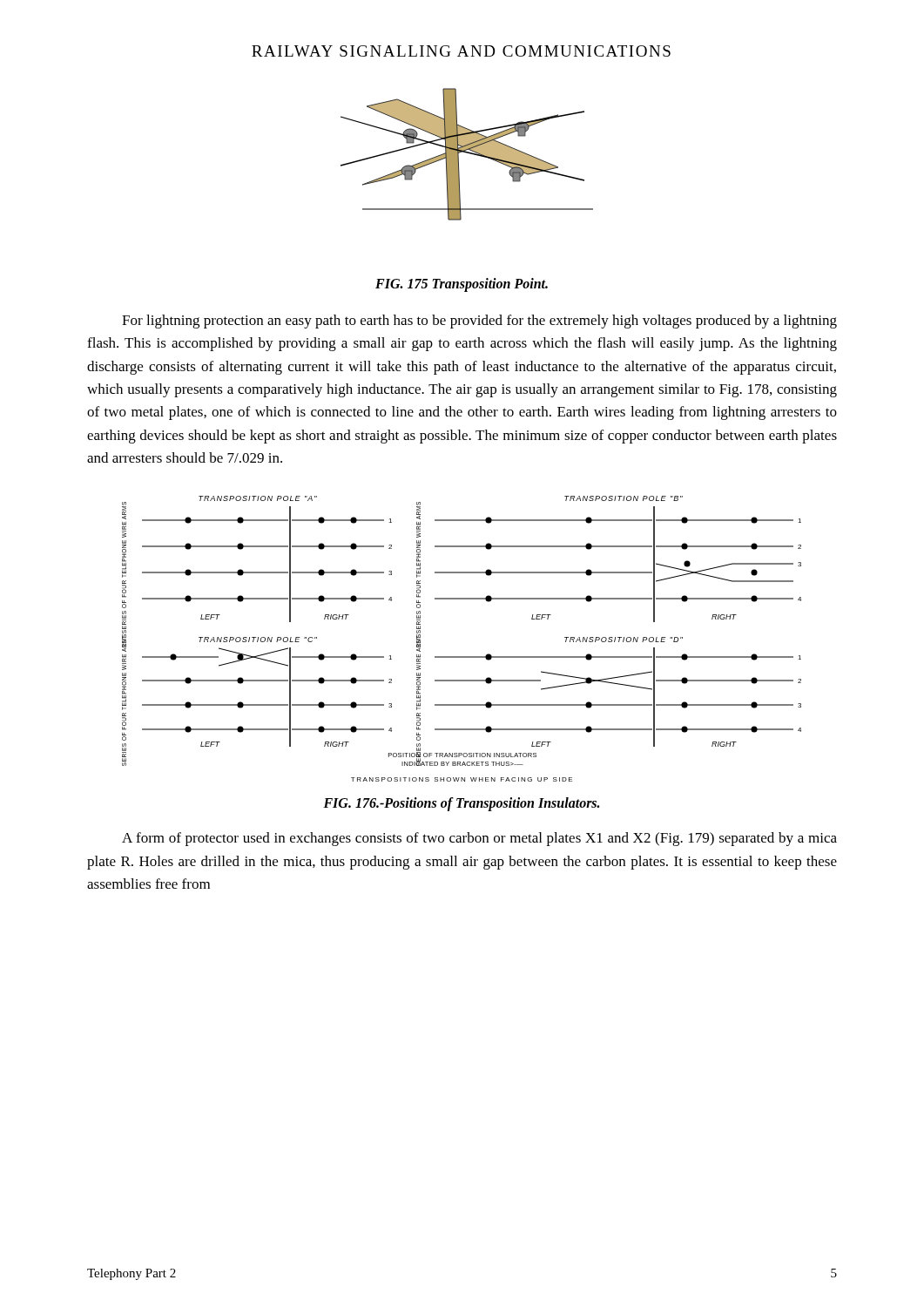
Task: Navigate to the text block starting "FIG. 175 Transposition Point."
Action: click(462, 284)
